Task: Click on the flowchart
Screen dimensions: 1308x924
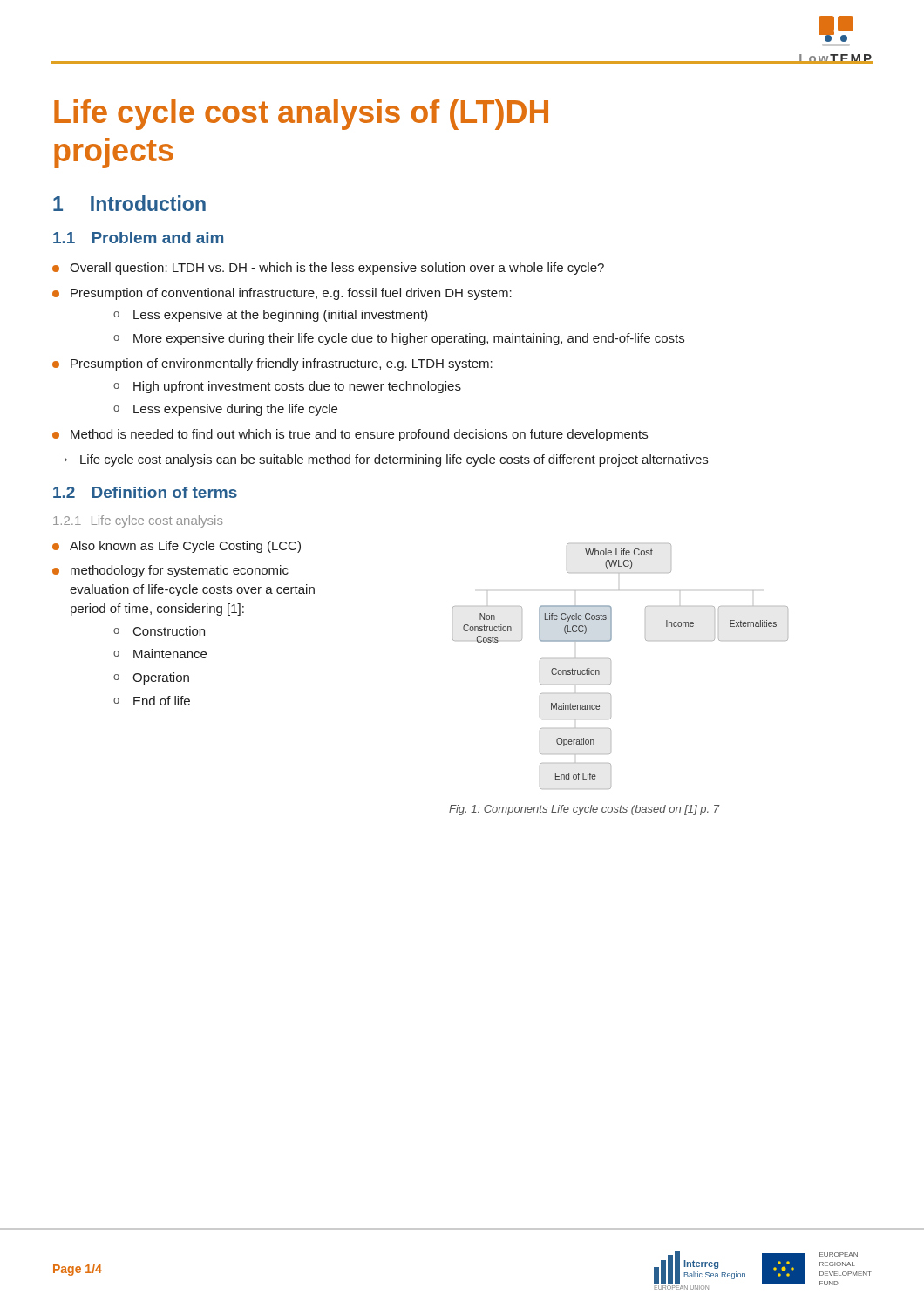Action: tap(619, 667)
